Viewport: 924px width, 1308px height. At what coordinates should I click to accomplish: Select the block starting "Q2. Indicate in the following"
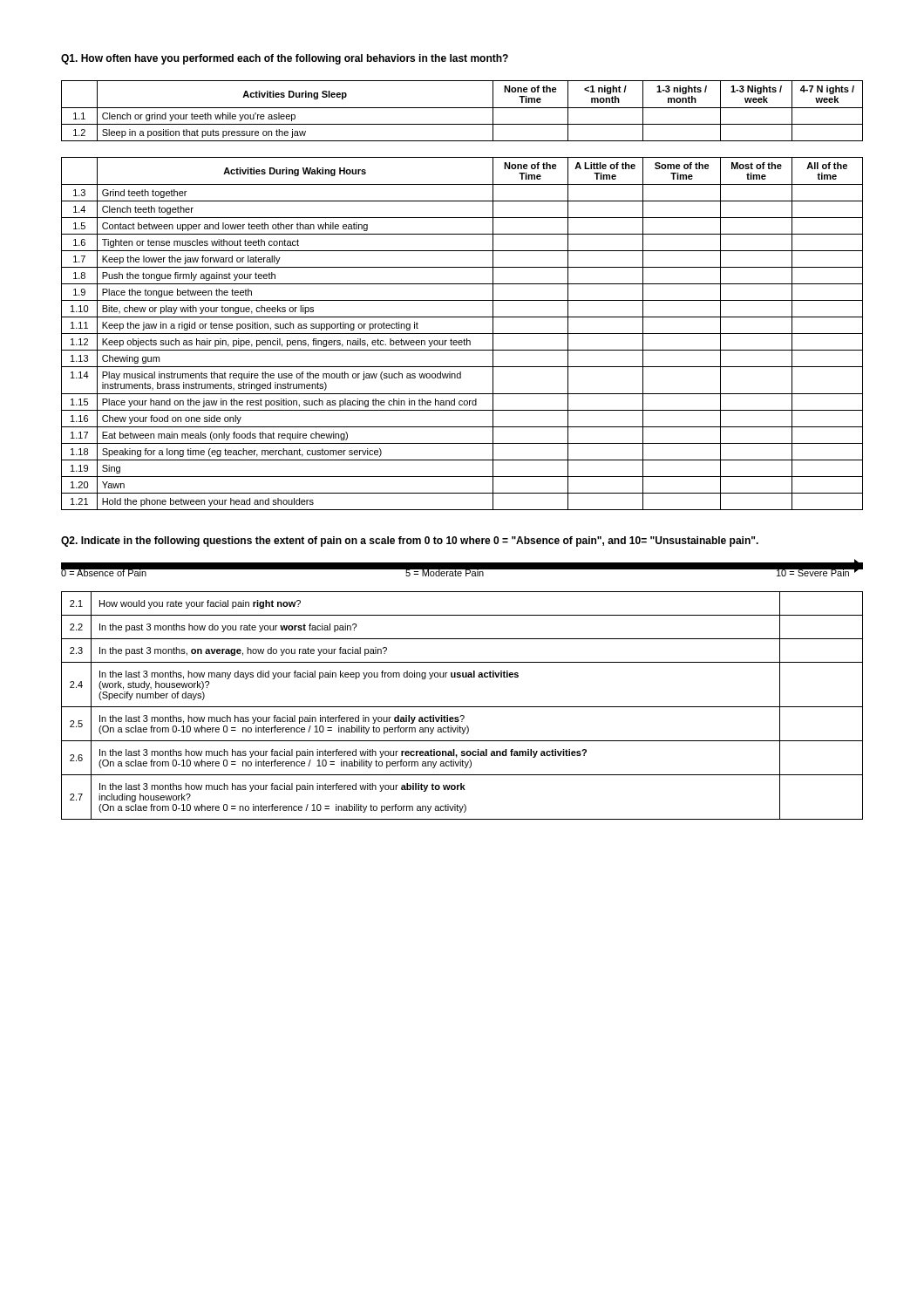coord(410,541)
